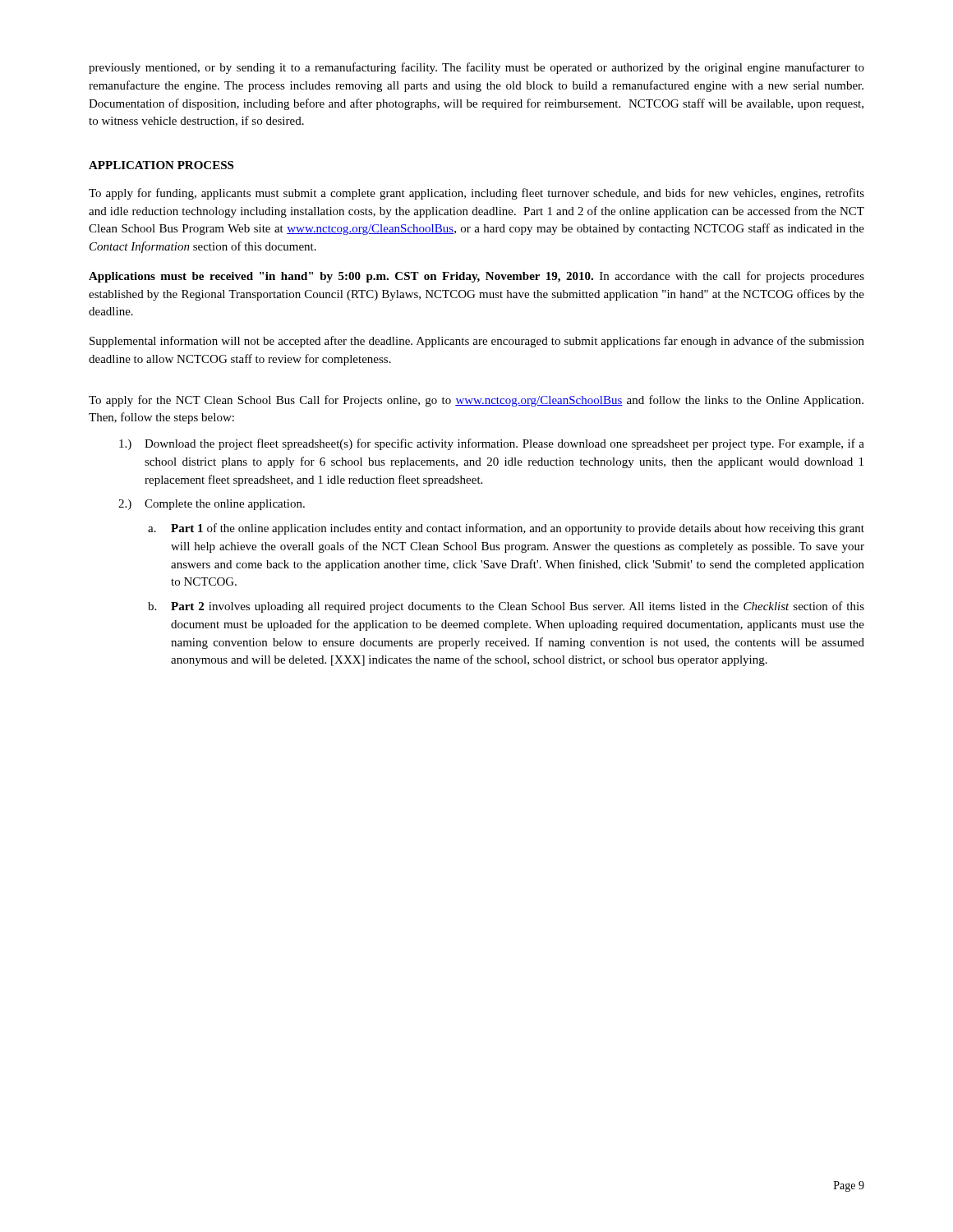
Task: Click on the text starting "2.) Complete the online application."
Action: [x=212, y=505]
